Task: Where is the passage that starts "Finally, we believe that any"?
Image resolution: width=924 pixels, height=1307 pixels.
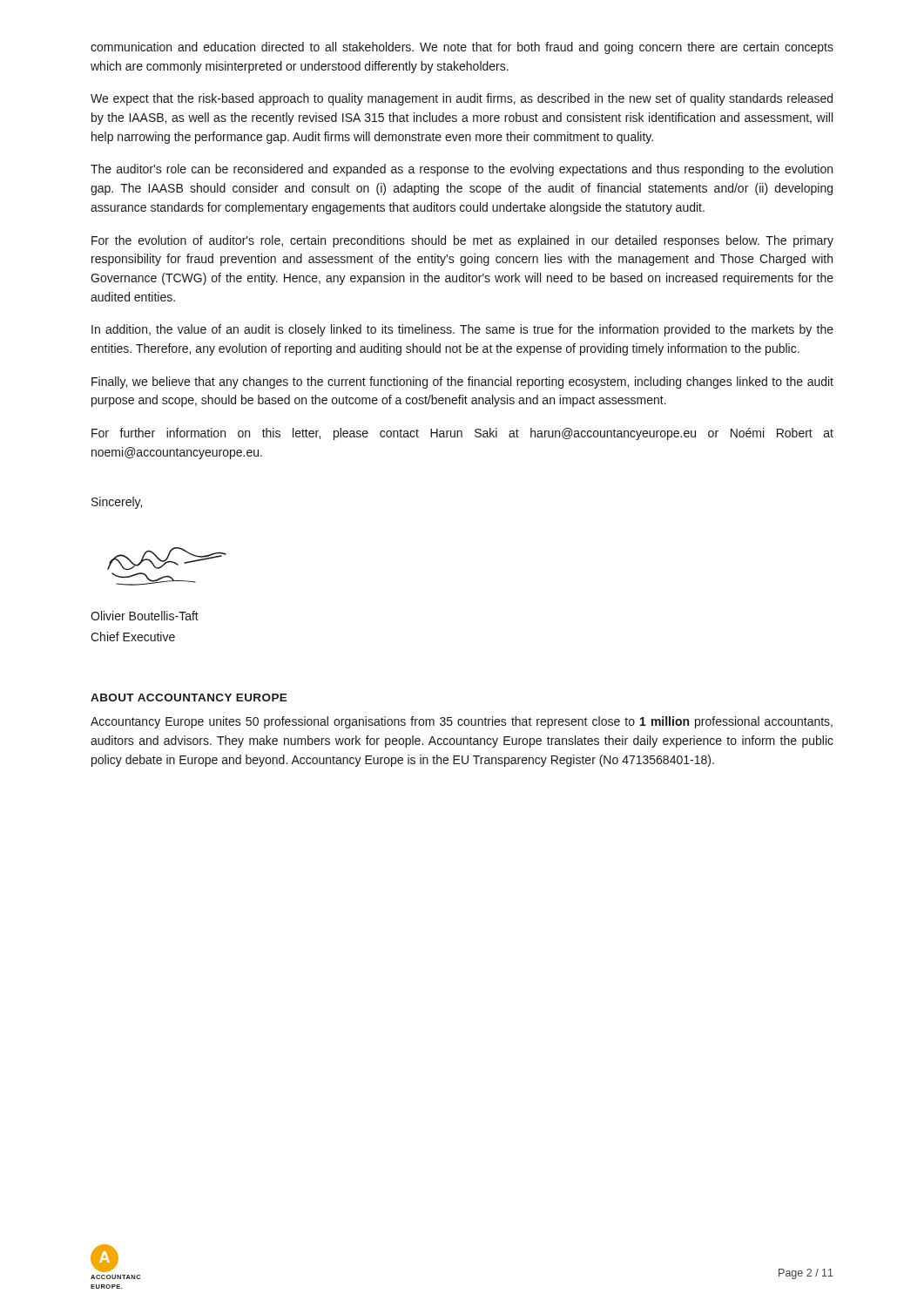Action: (462, 392)
